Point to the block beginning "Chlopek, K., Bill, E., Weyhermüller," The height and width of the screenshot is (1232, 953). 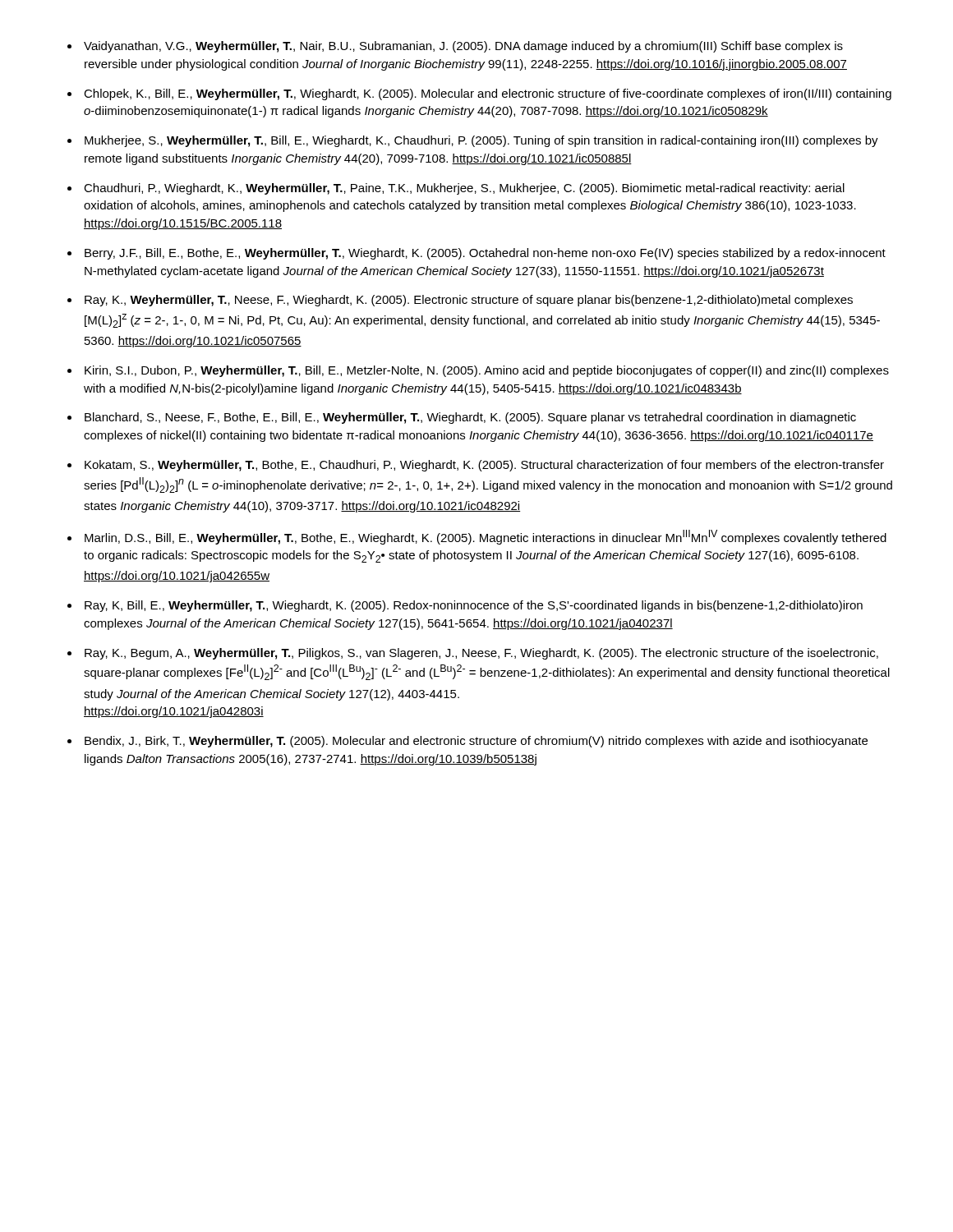tap(488, 102)
